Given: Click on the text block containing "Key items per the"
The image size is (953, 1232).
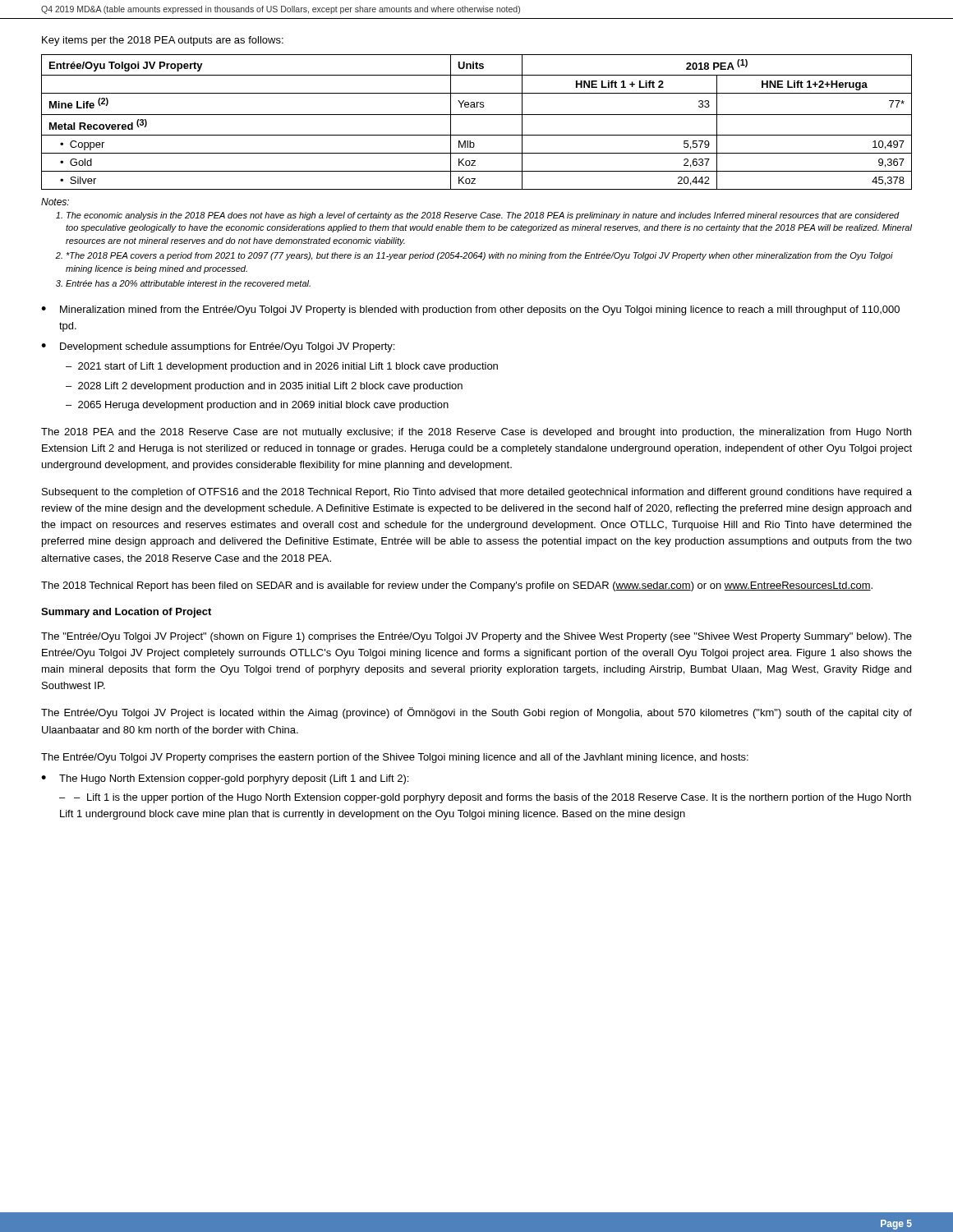Looking at the screenshot, I should coord(162,40).
